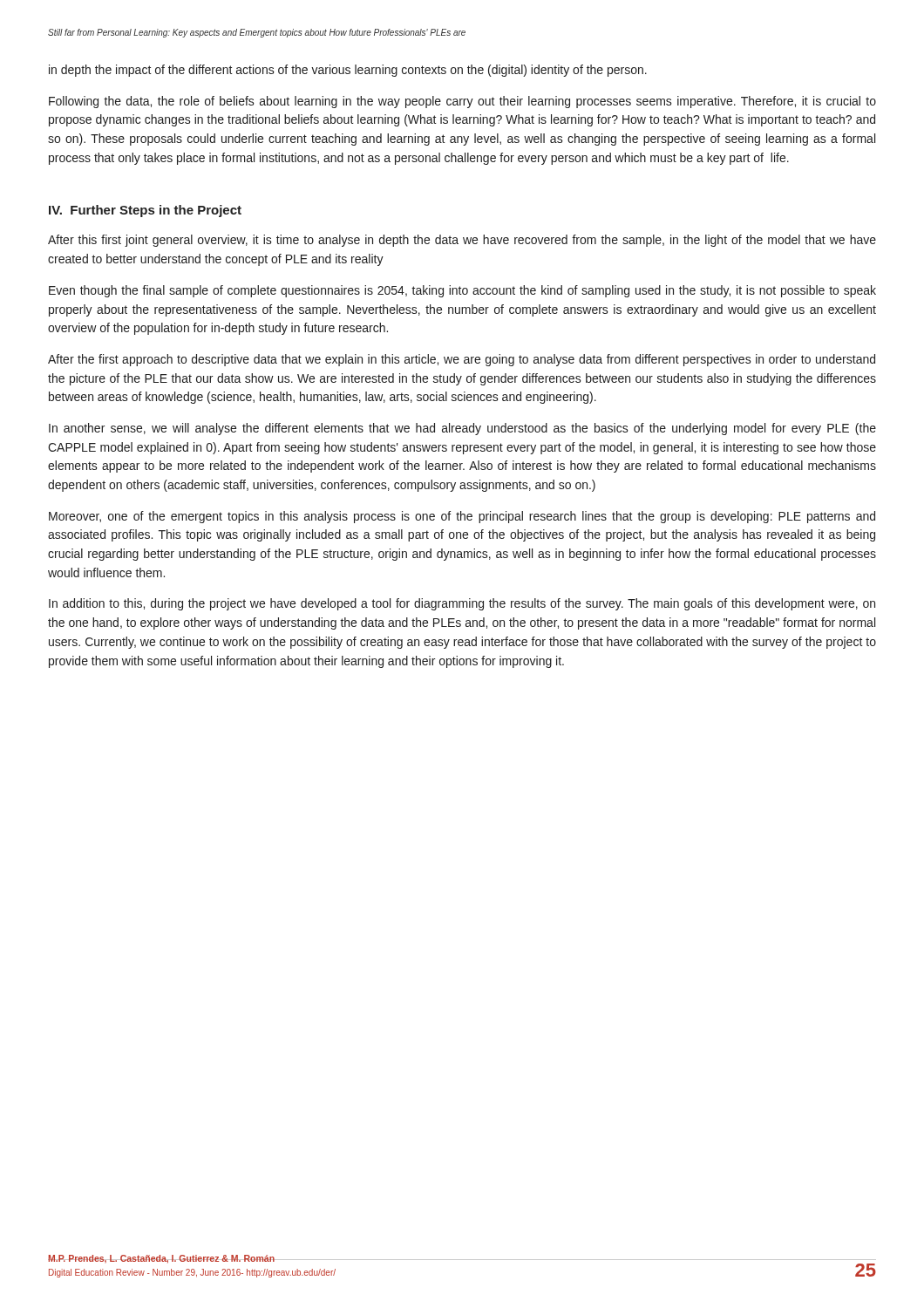The width and height of the screenshot is (924, 1308).
Task: Locate the text block containing "In addition to this,"
Action: [462, 632]
